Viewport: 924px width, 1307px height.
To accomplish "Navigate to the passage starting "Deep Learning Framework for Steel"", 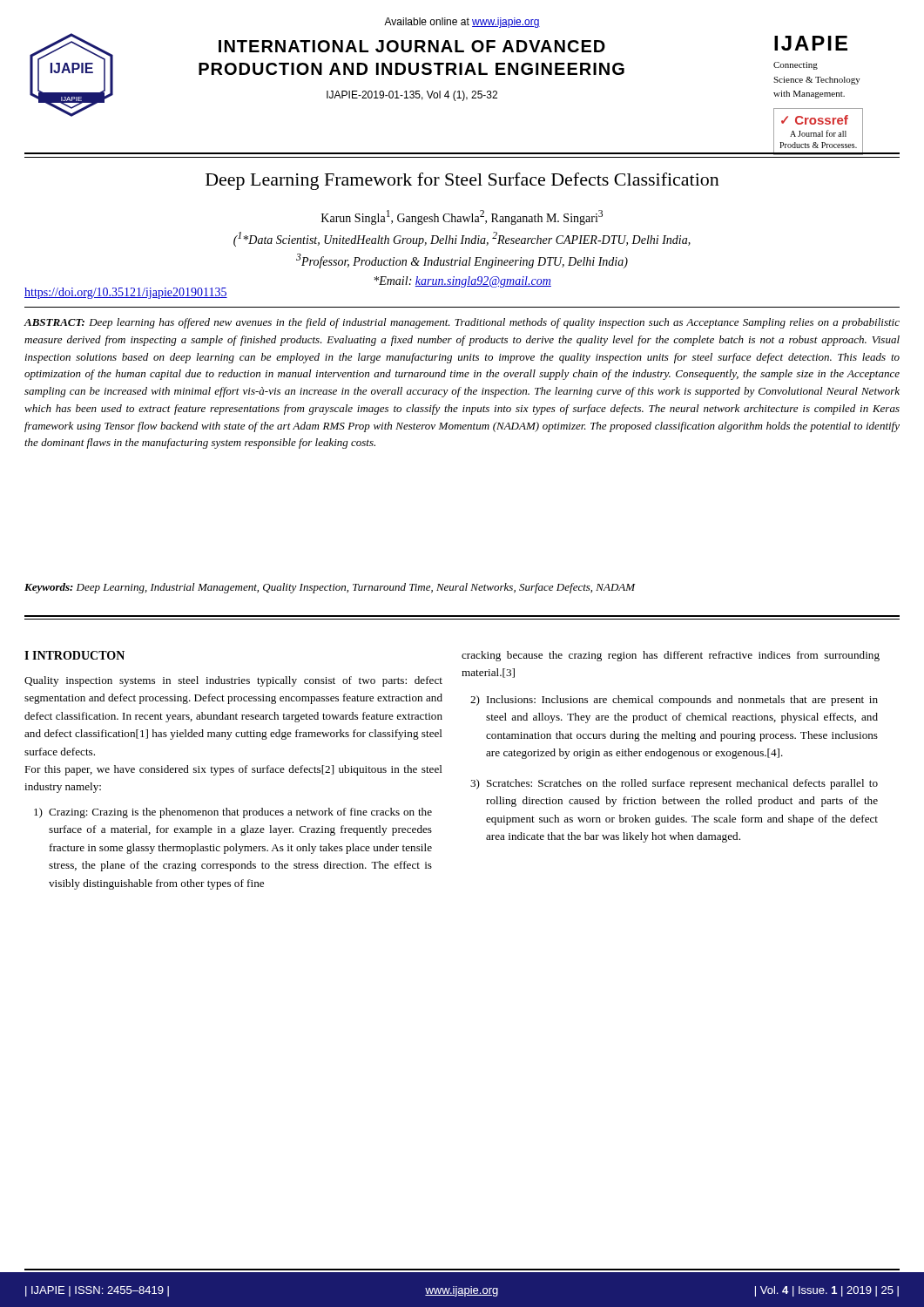I will [462, 179].
